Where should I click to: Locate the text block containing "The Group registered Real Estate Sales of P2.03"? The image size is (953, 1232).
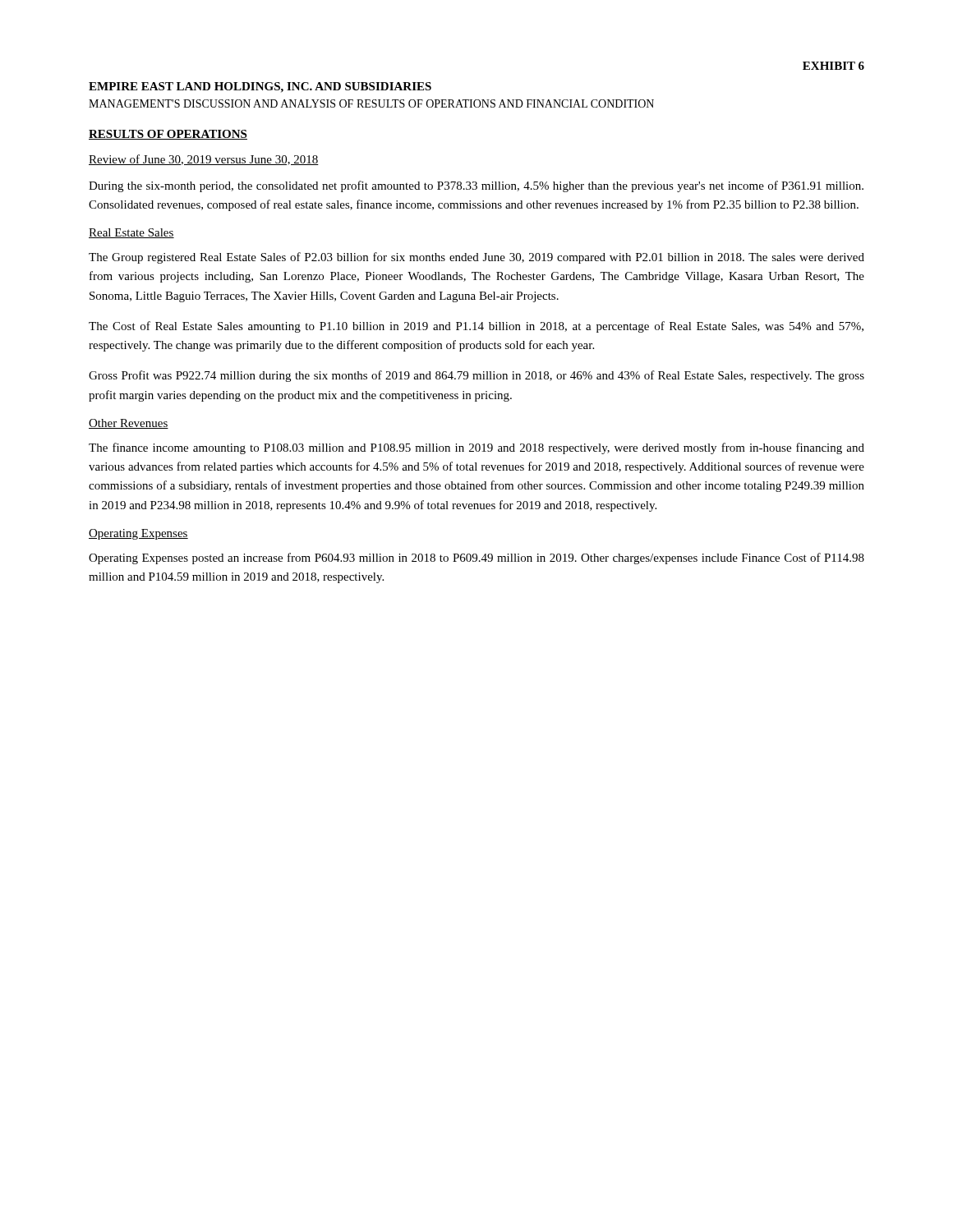(476, 276)
